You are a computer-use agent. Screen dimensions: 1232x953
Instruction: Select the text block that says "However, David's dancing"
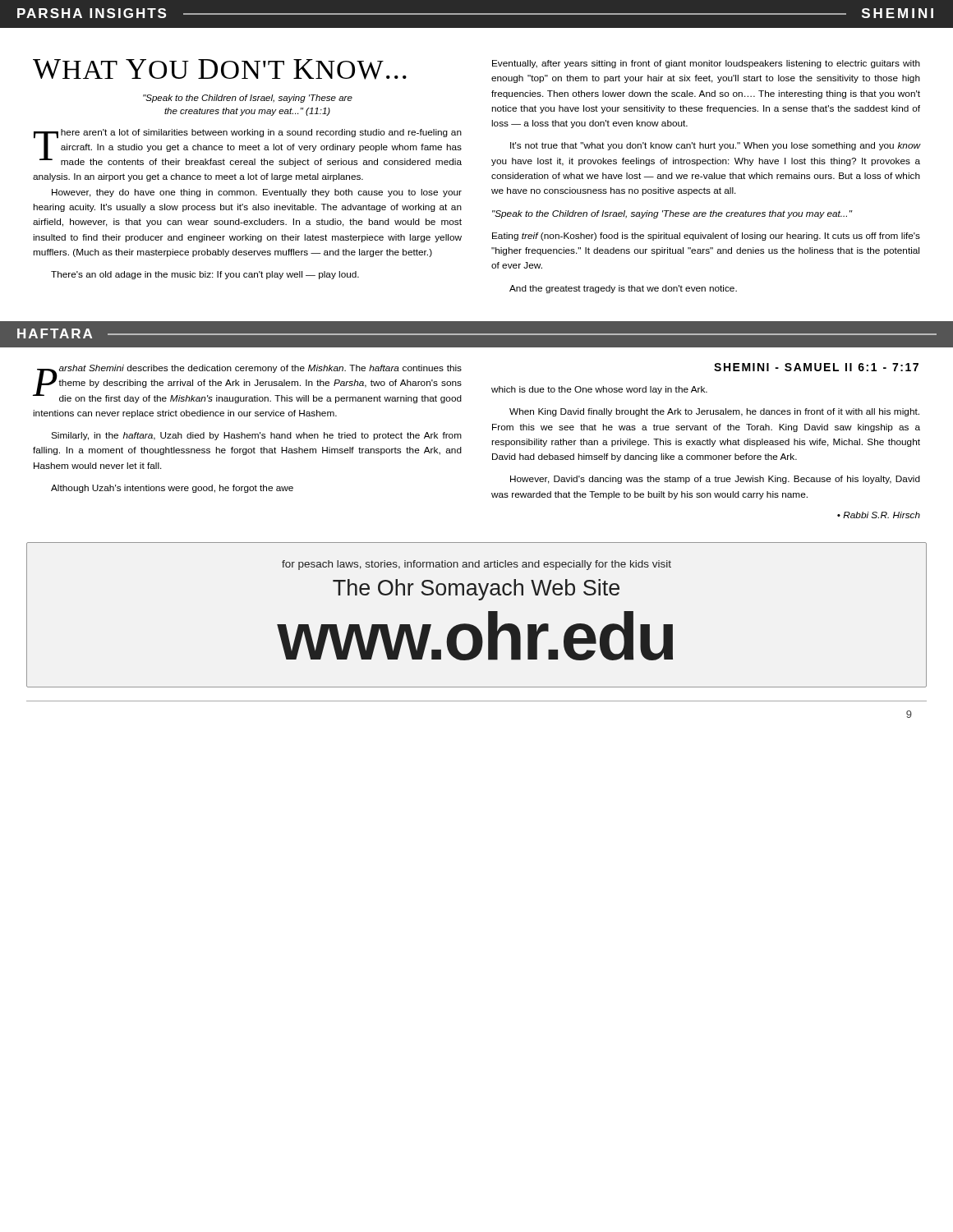[x=706, y=487]
